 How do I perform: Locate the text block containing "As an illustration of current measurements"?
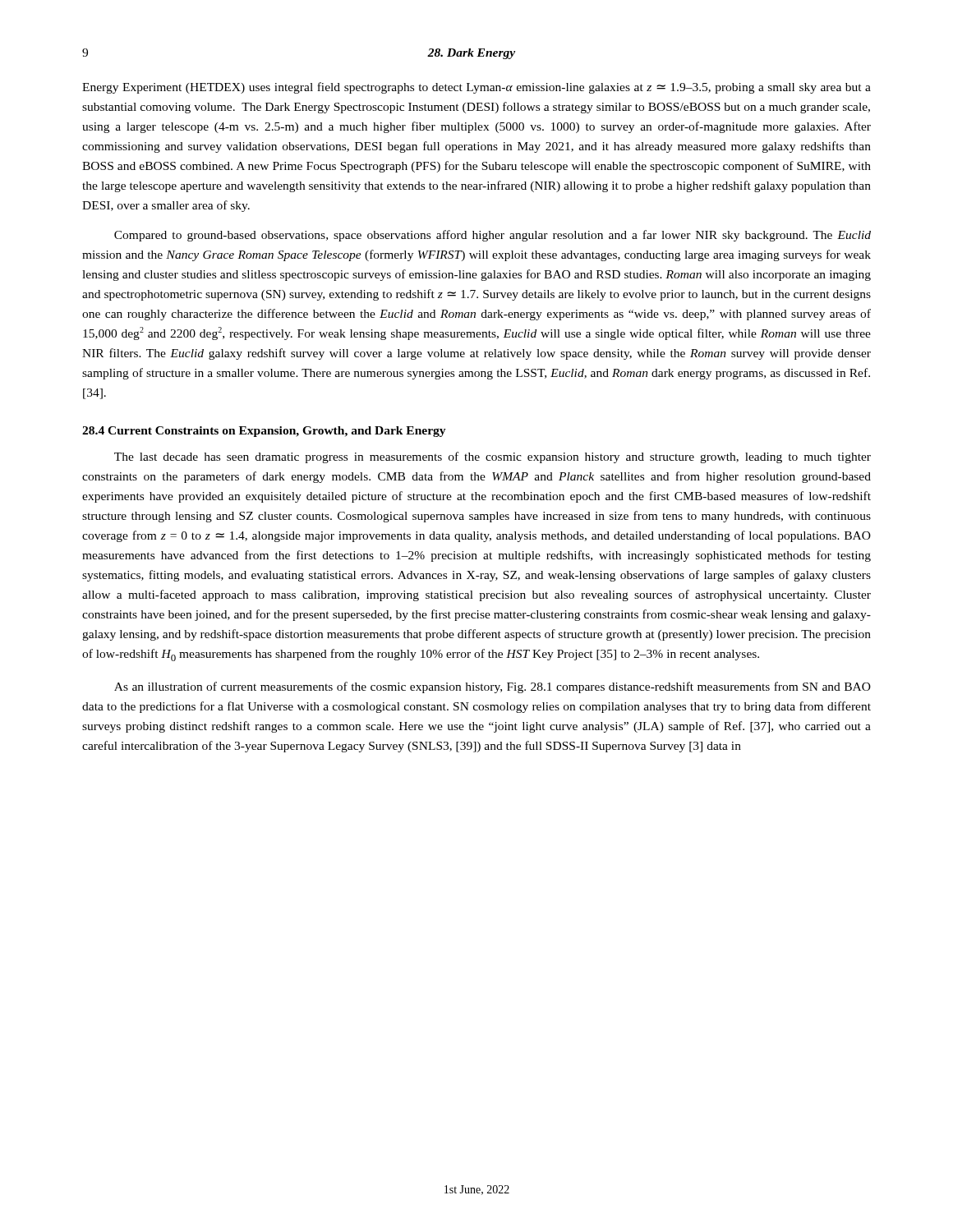point(476,716)
